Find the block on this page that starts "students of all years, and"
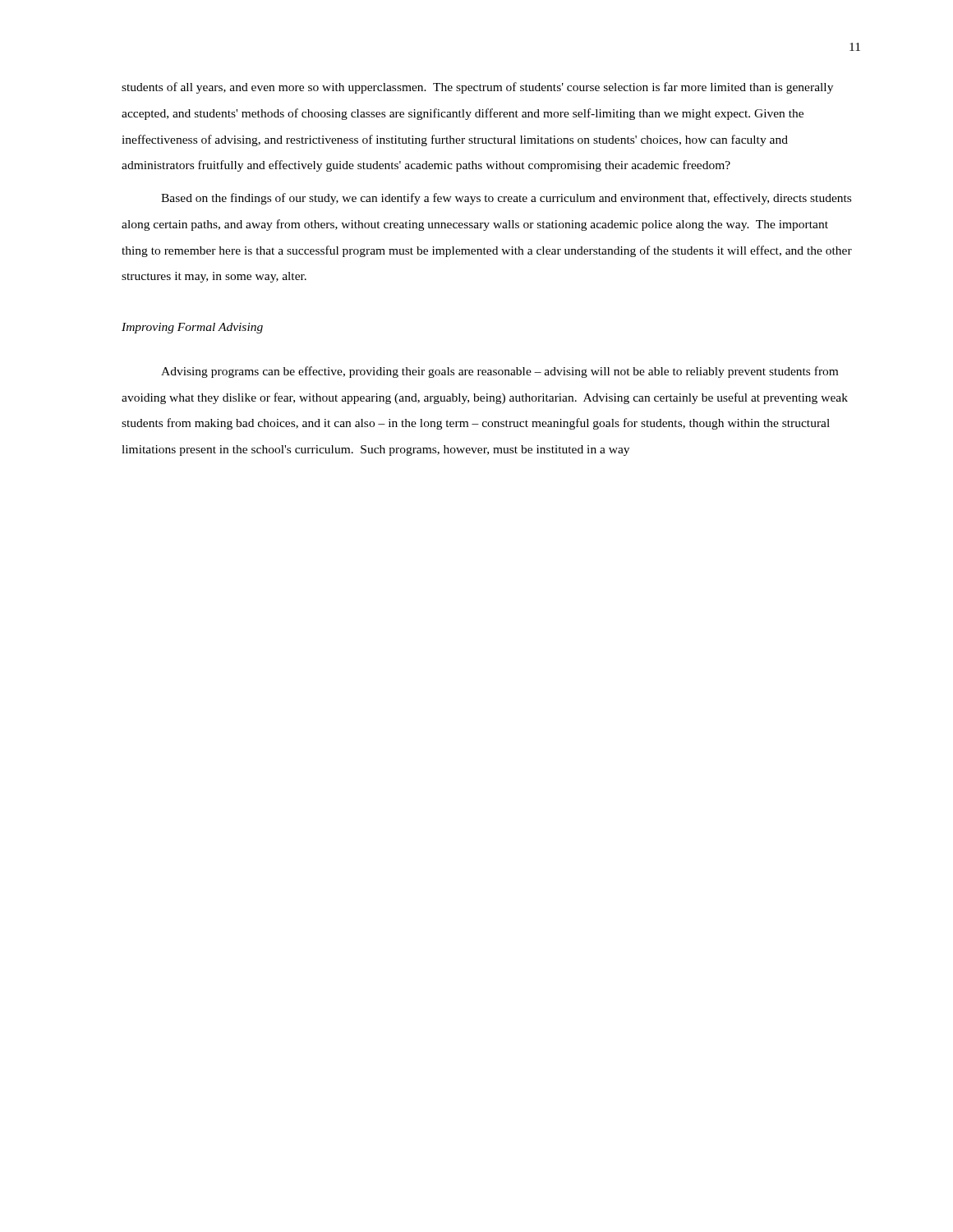 tap(478, 126)
